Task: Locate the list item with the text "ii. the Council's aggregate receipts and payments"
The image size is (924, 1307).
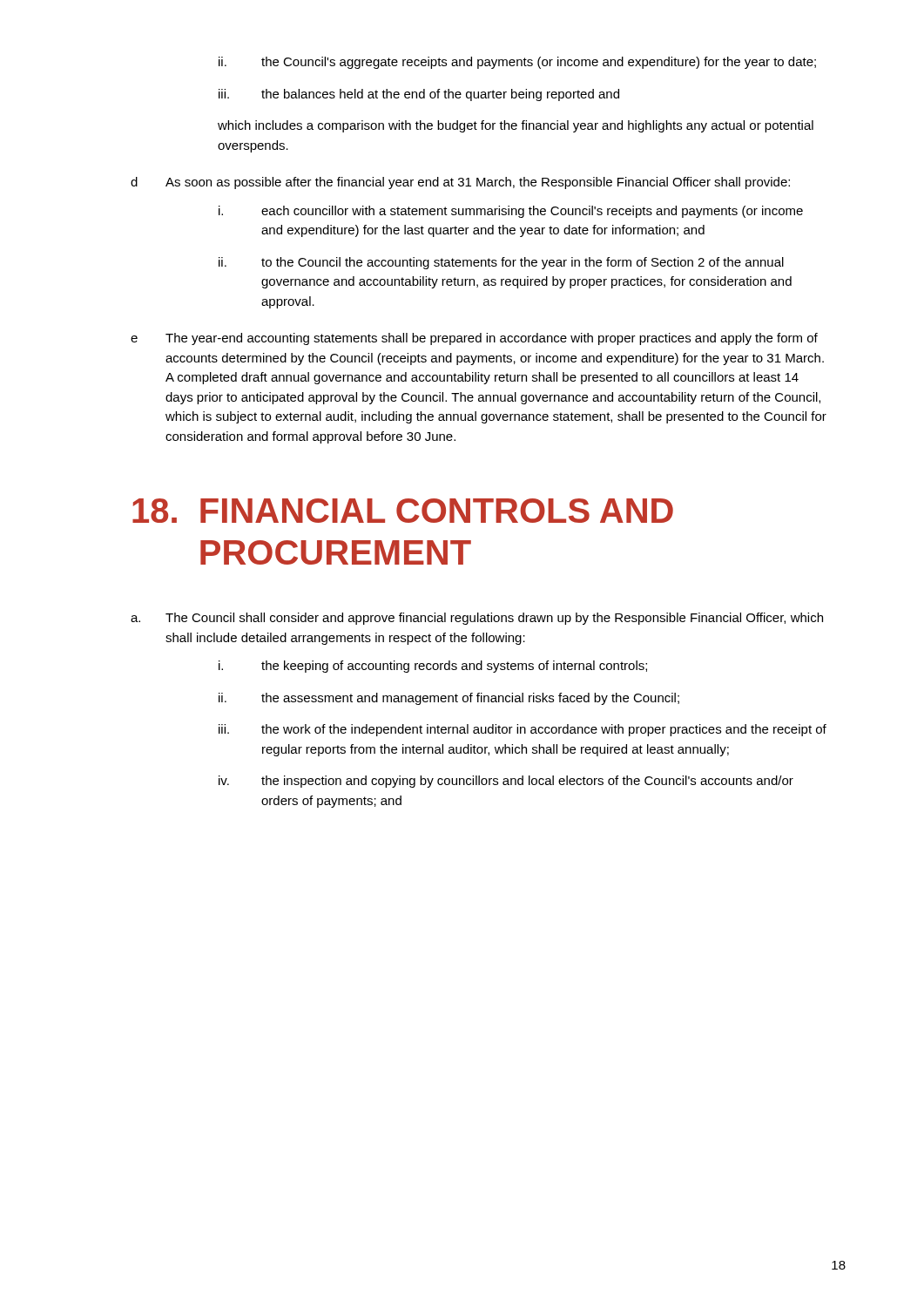Action: click(523, 62)
